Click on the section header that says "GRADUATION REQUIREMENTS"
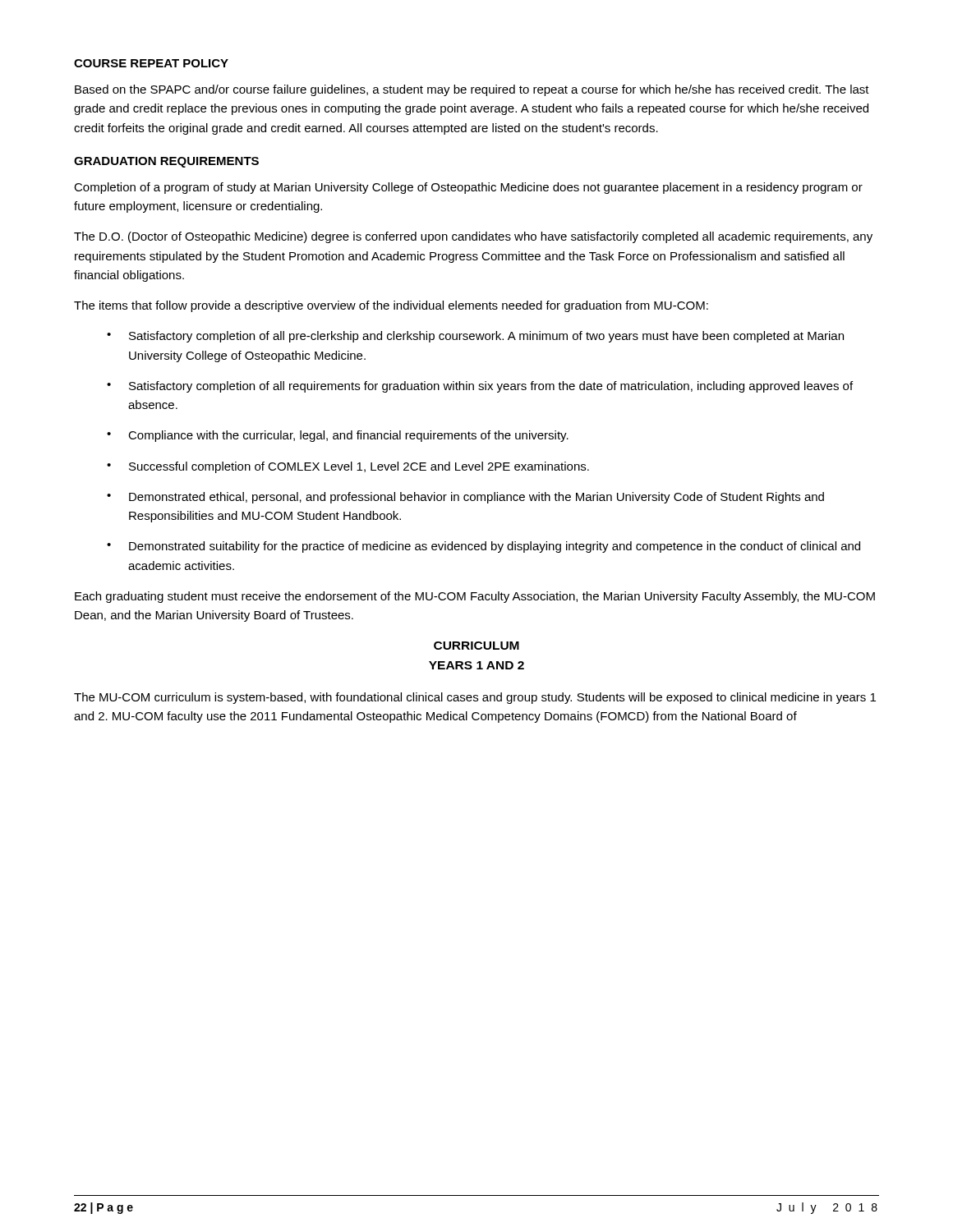 (167, 160)
